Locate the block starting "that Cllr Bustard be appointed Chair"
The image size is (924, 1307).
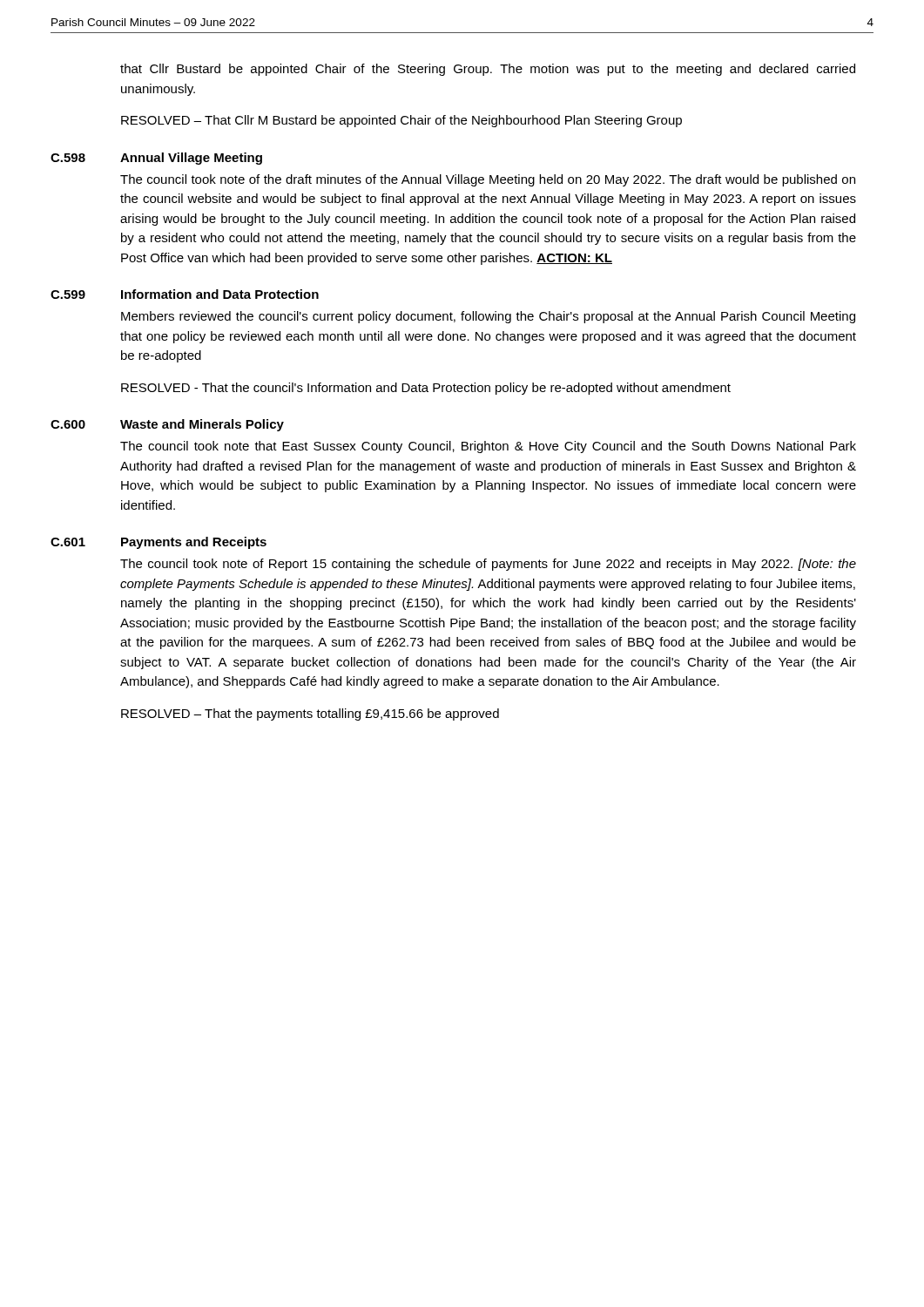(x=488, y=78)
